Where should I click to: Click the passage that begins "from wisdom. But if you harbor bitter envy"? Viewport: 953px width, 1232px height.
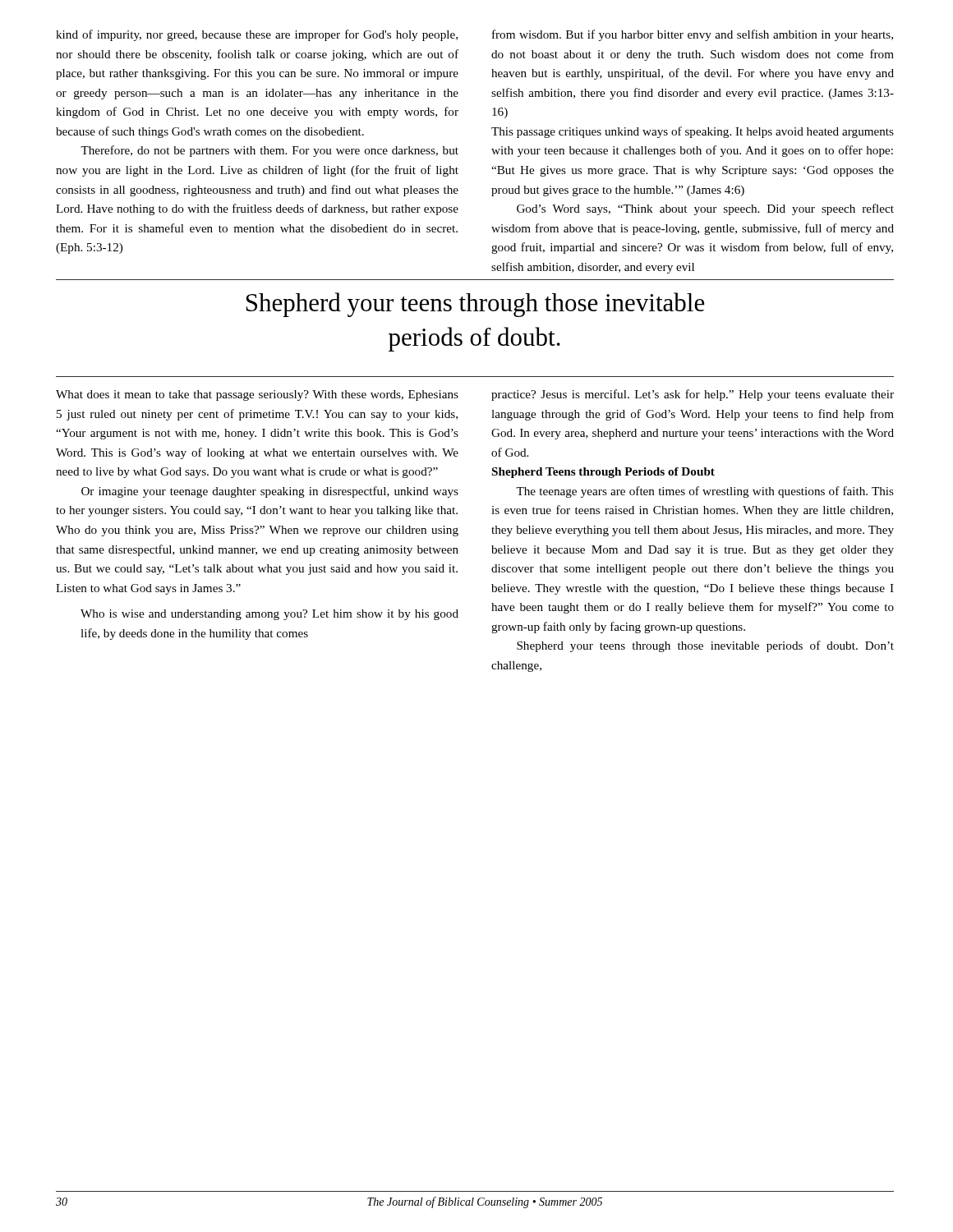pos(693,150)
